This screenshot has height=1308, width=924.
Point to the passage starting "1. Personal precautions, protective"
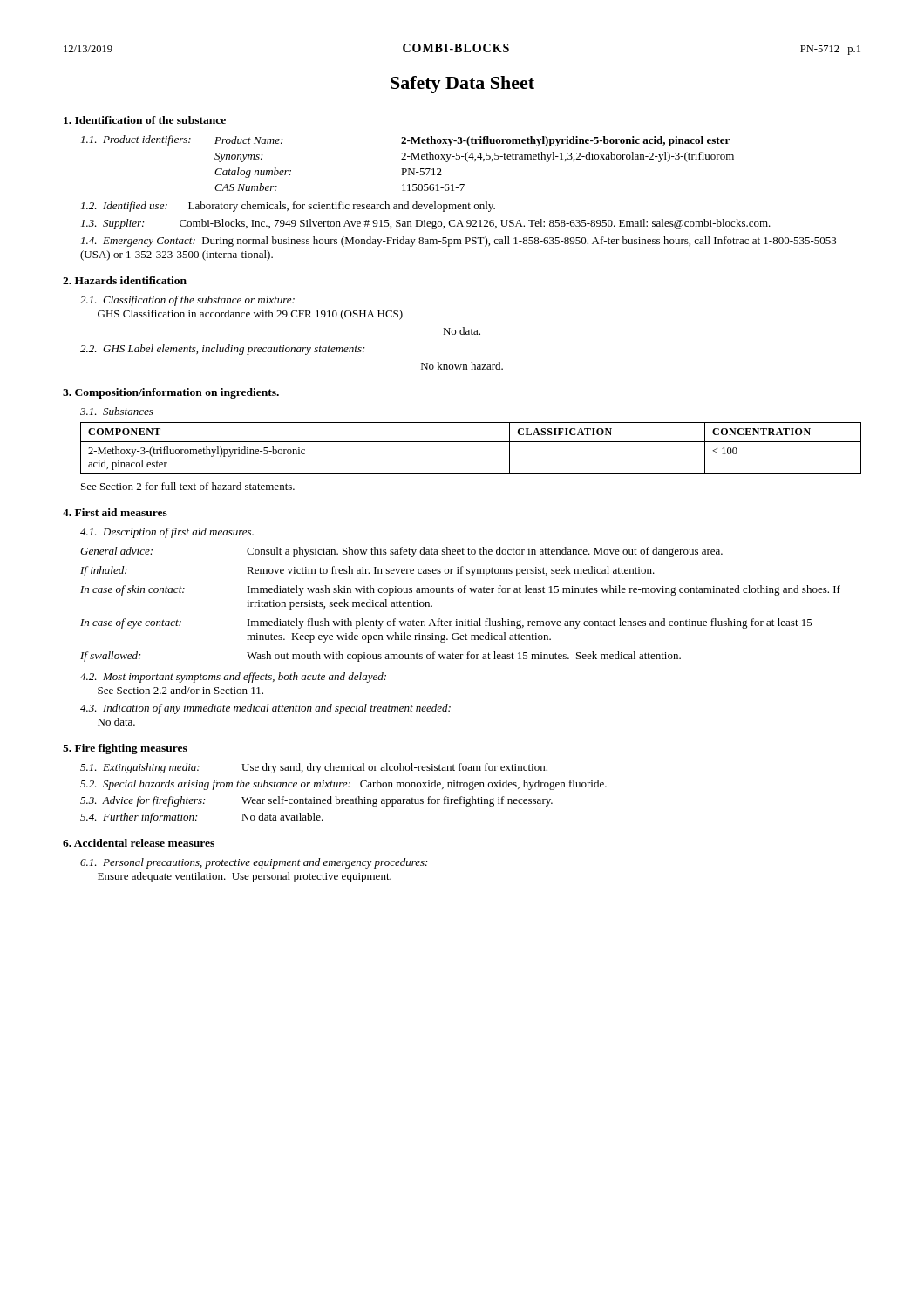(x=254, y=869)
